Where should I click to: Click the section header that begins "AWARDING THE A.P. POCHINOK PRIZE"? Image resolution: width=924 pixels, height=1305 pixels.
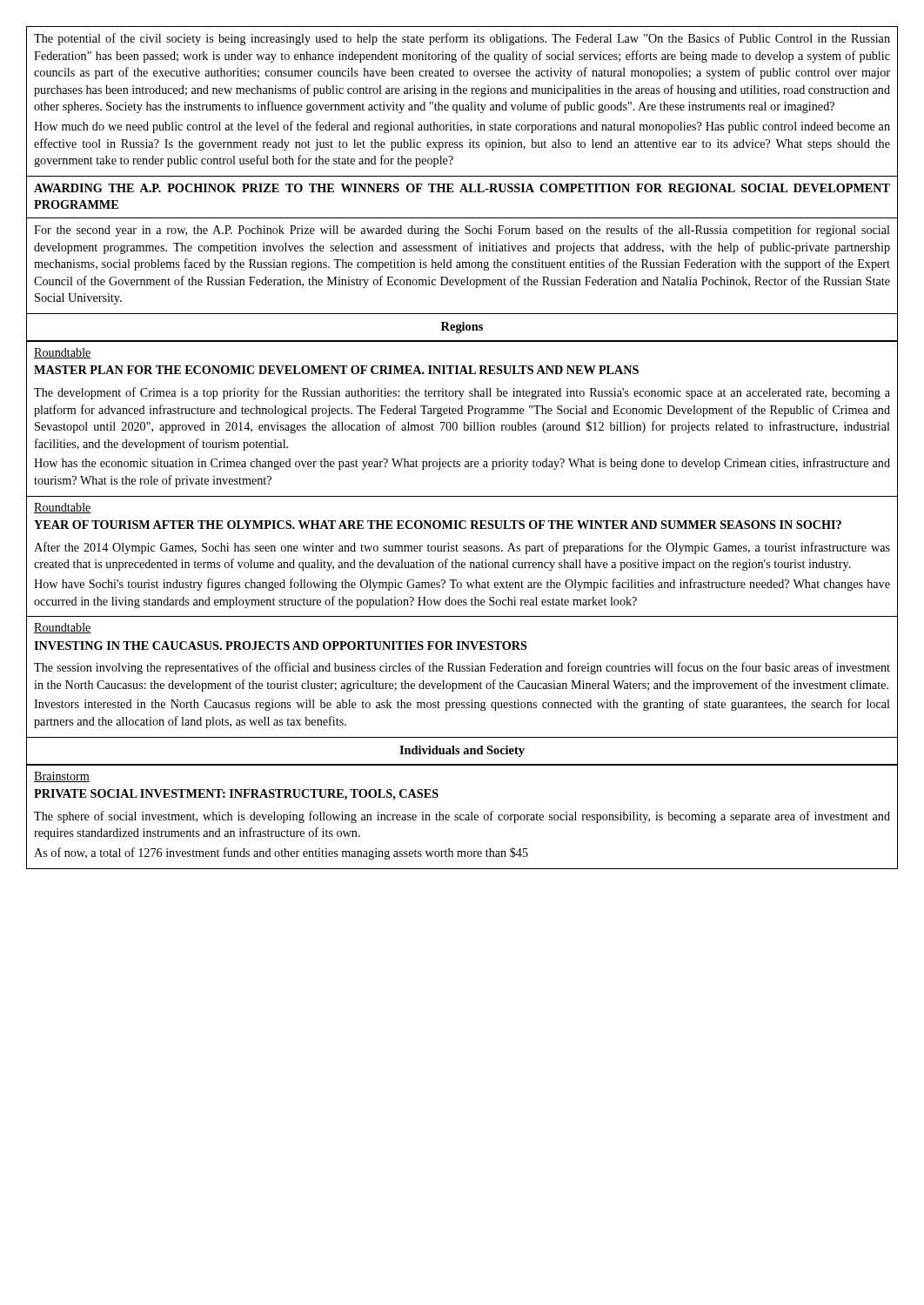(462, 196)
